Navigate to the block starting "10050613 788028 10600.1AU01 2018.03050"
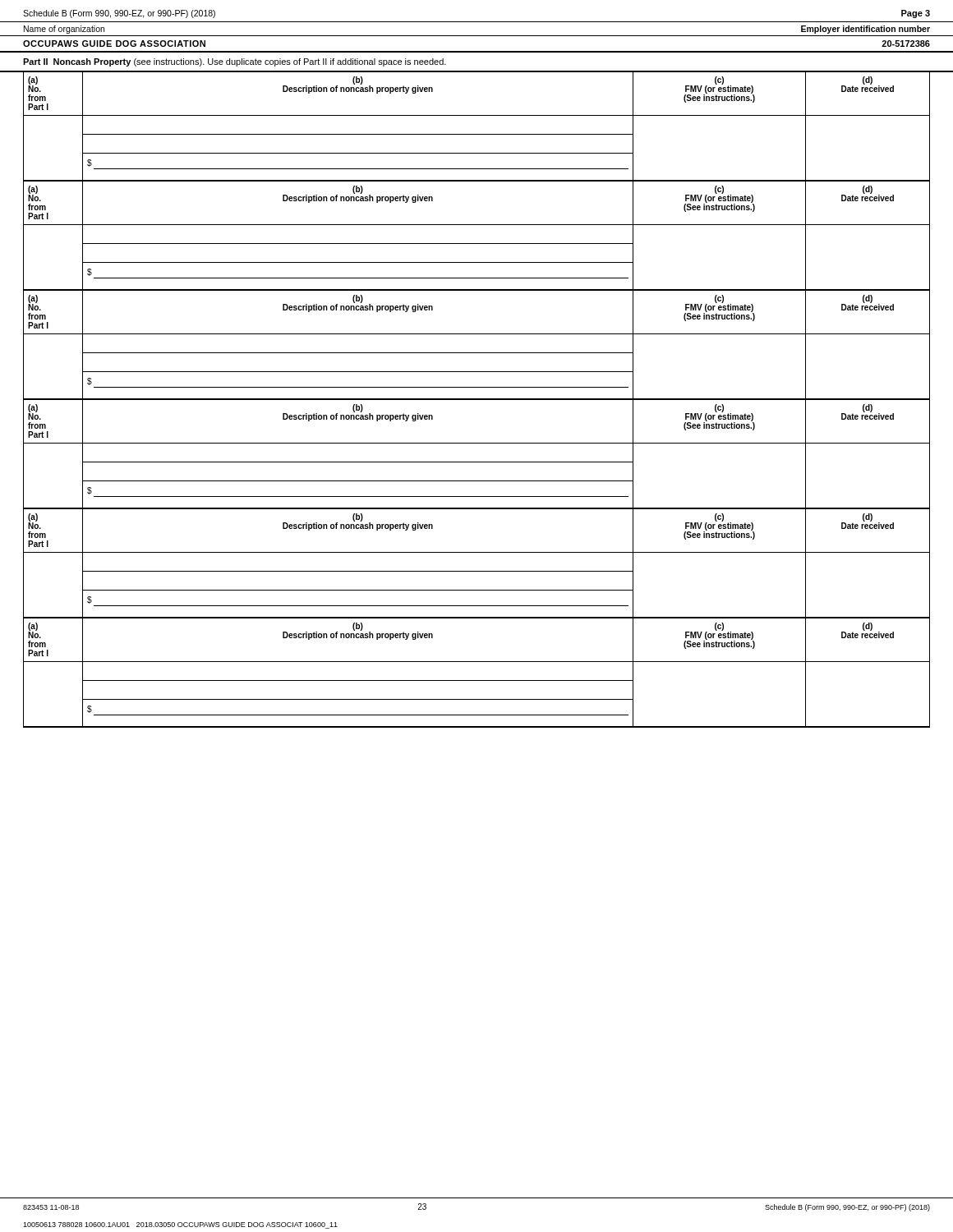Screen dimensions: 1232x953 [x=180, y=1225]
